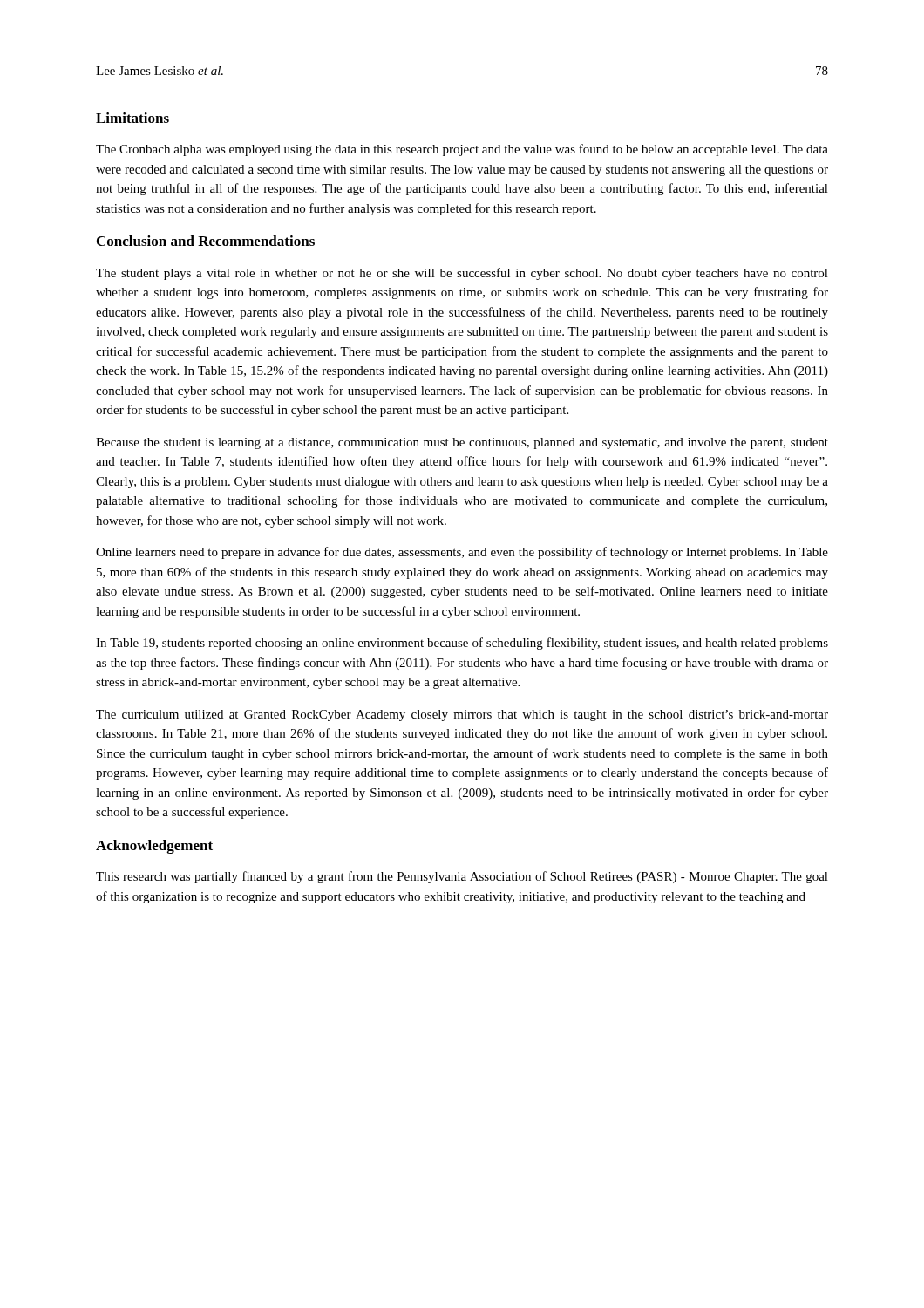Find the section header with the text "Conclusion and Recommendations"
924x1308 pixels.
pyautogui.click(x=206, y=241)
